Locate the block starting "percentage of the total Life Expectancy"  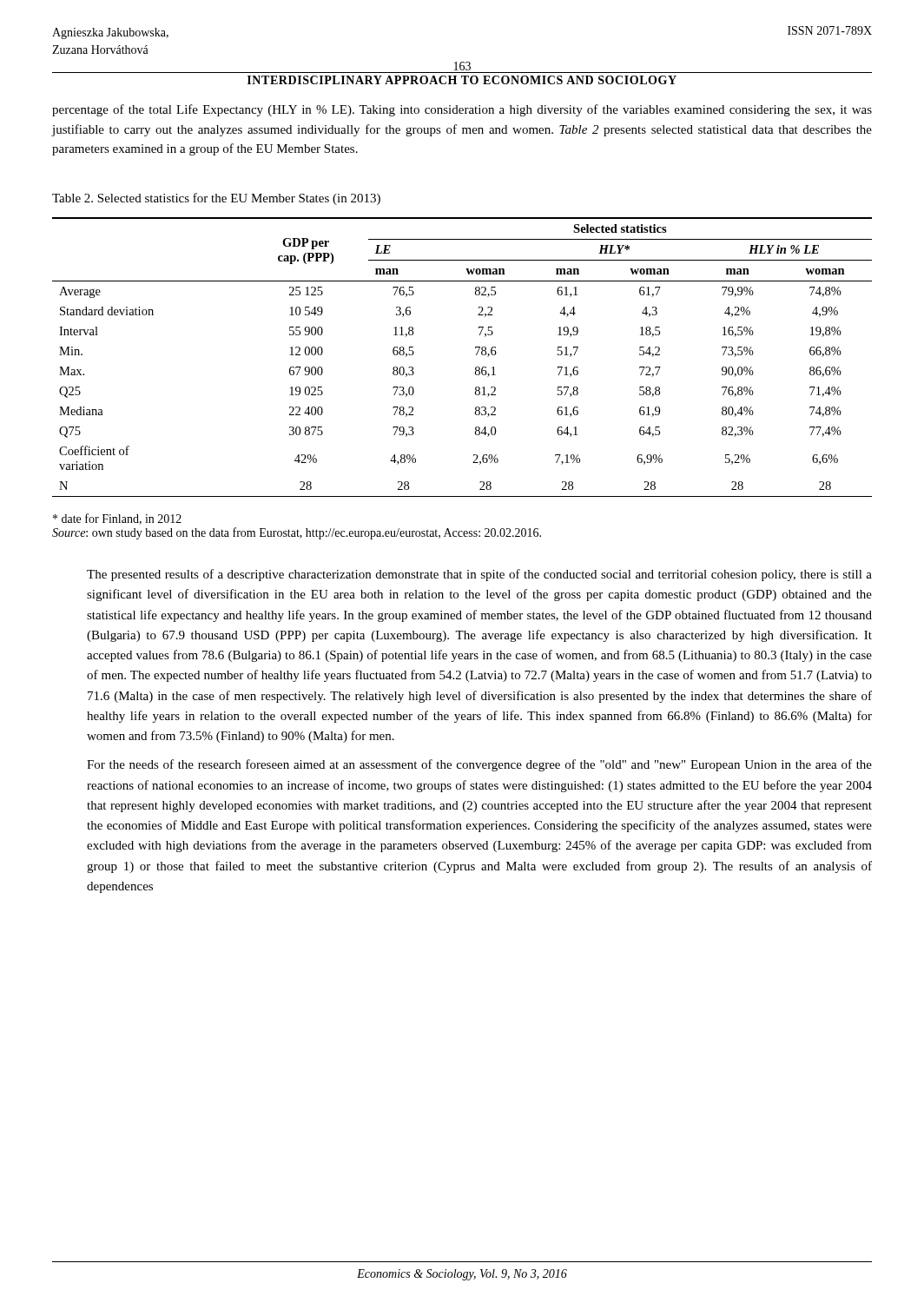pos(462,129)
